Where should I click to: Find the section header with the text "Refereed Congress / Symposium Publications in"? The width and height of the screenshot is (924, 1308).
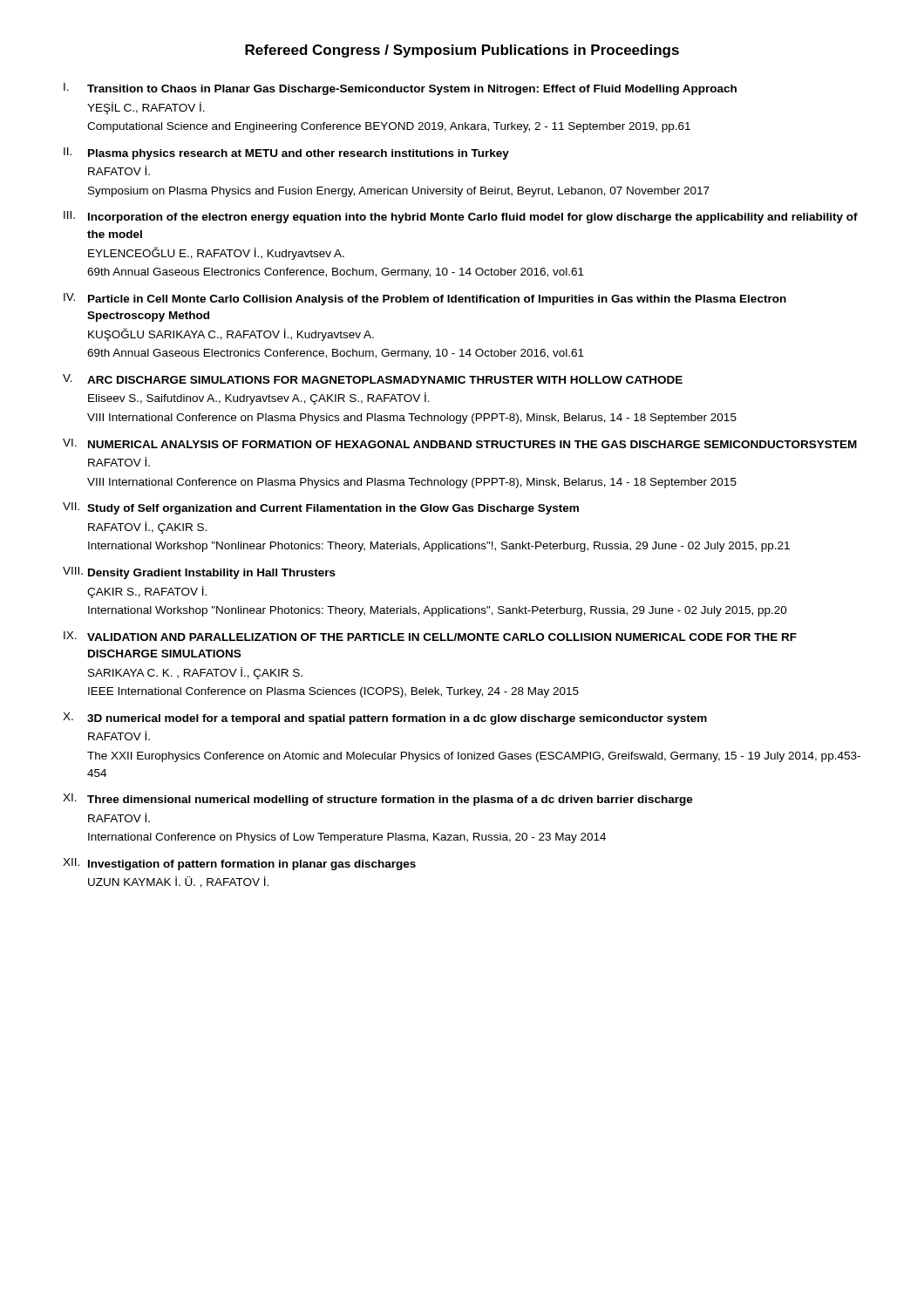click(x=462, y=50)
